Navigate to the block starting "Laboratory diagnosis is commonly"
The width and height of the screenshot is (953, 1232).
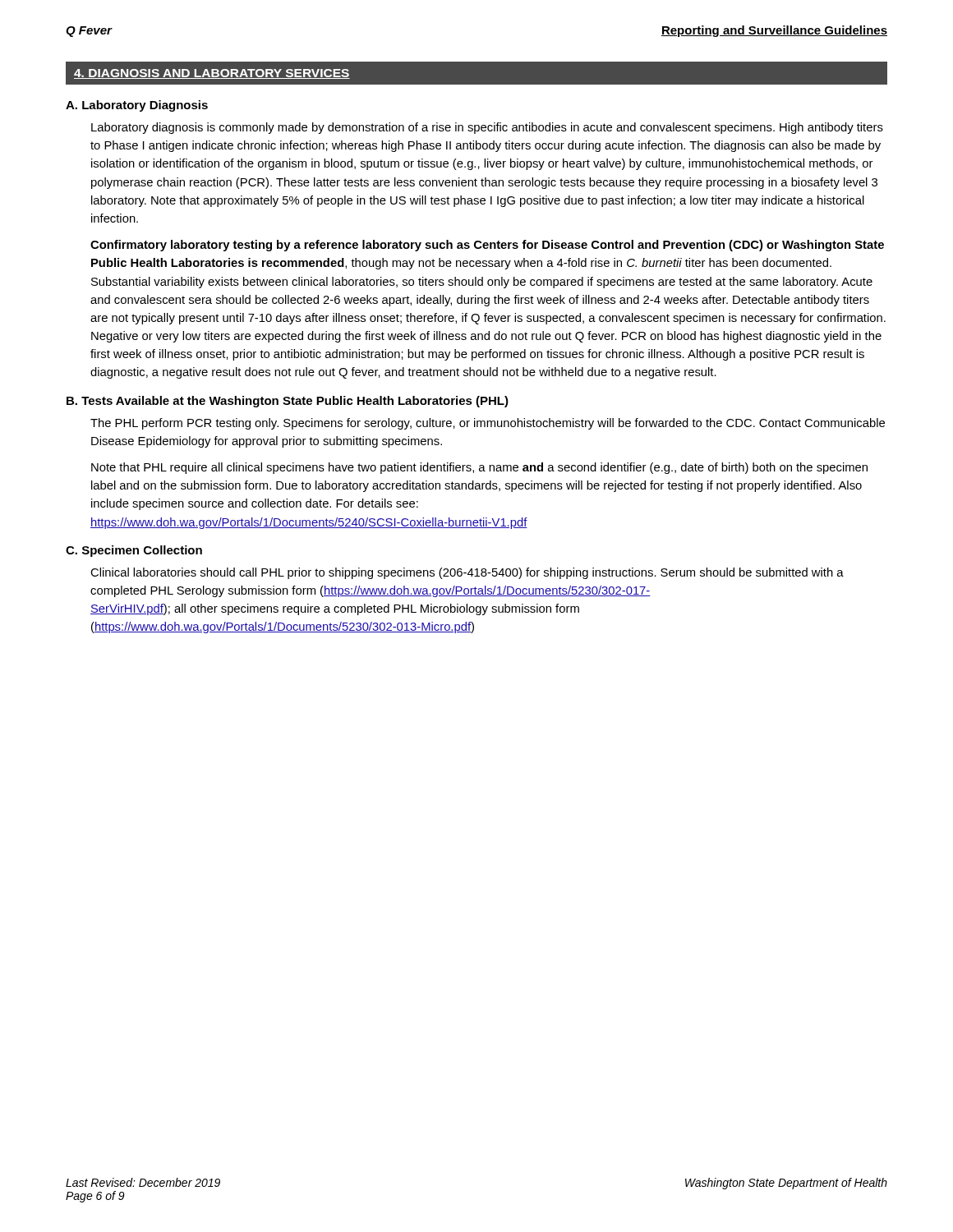487,173
